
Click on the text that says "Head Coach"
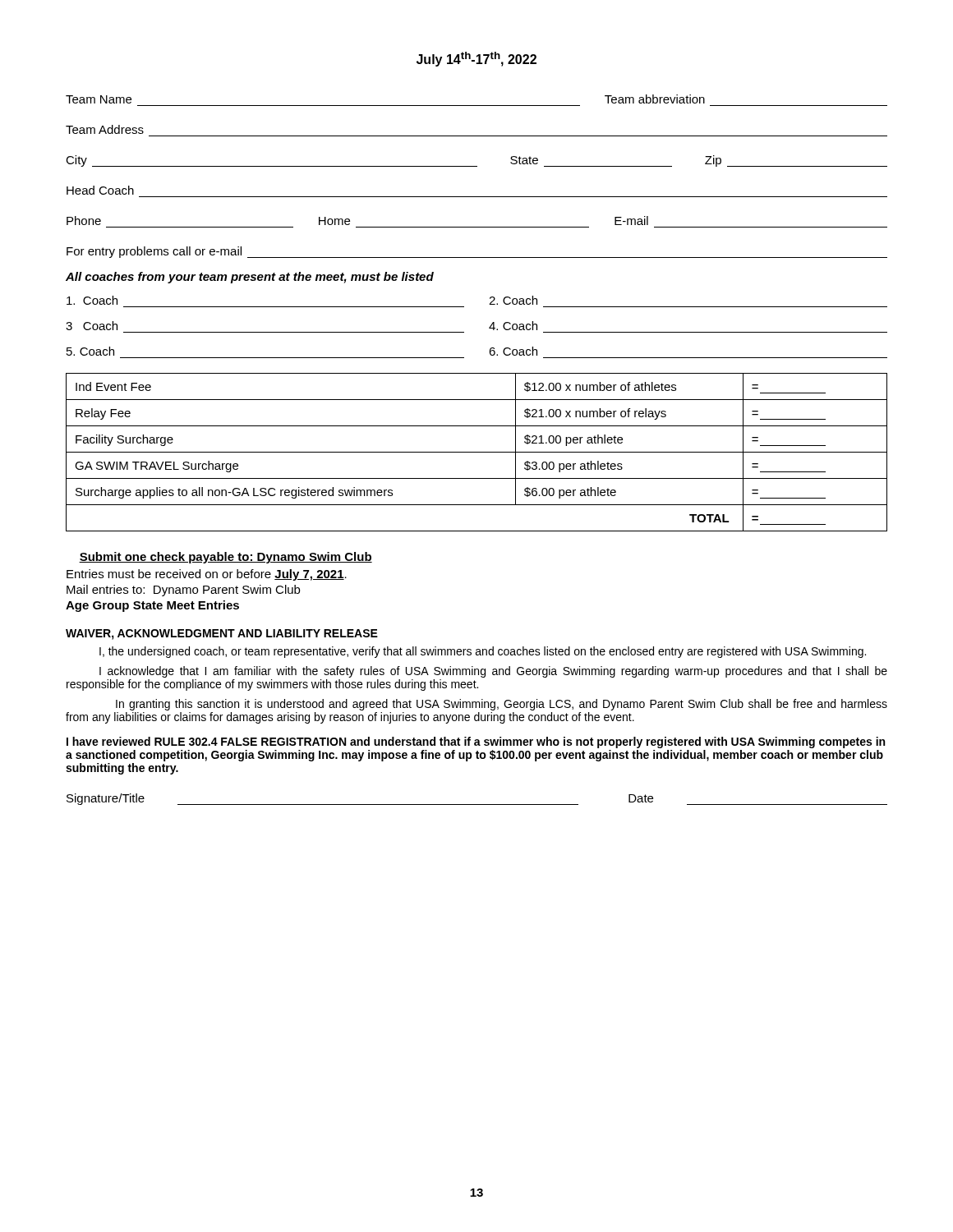476,190
